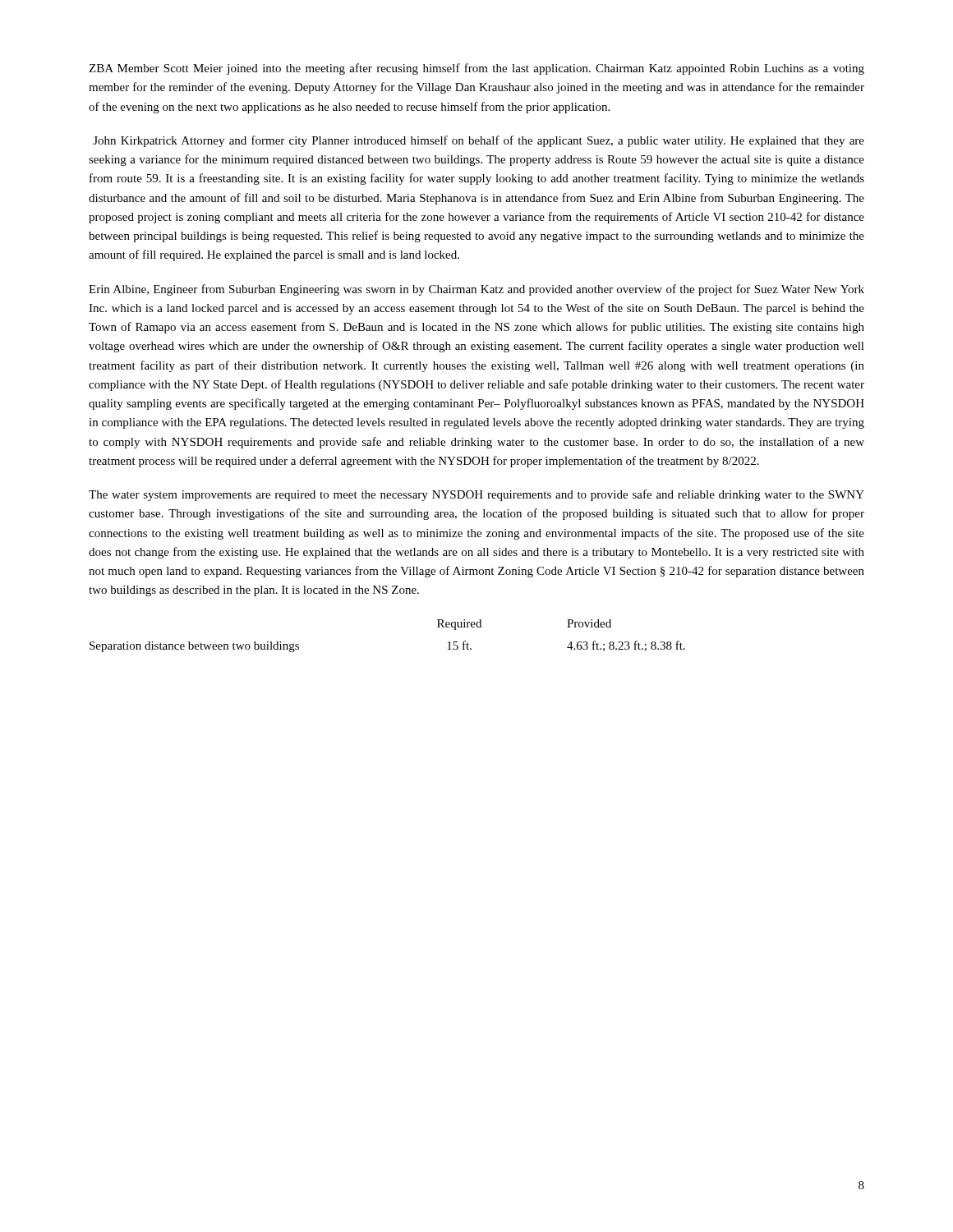Find the block on this page that starts "The water system"

click(476, 542)
